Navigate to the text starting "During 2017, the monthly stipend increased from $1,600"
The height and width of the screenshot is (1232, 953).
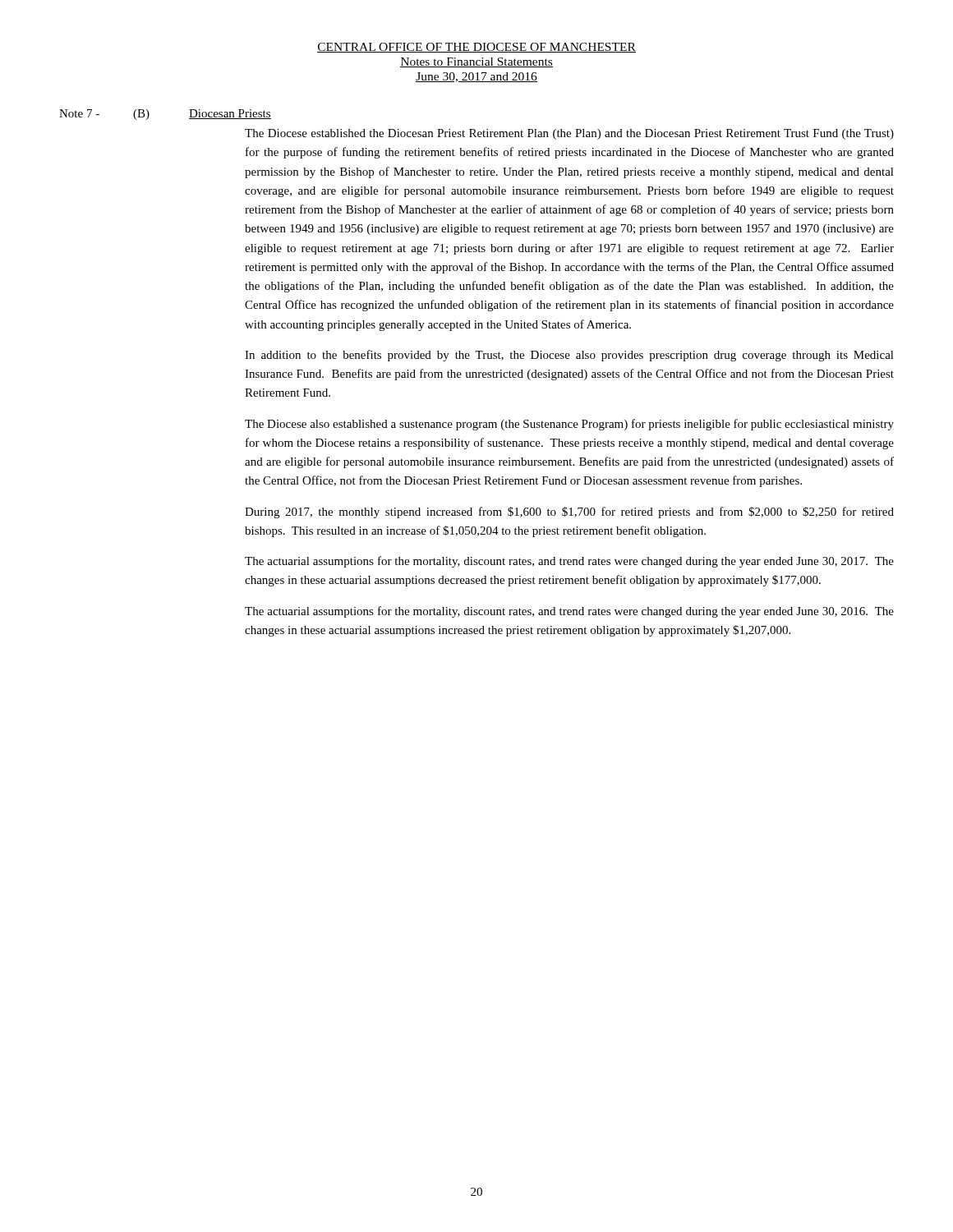(569, 521)
